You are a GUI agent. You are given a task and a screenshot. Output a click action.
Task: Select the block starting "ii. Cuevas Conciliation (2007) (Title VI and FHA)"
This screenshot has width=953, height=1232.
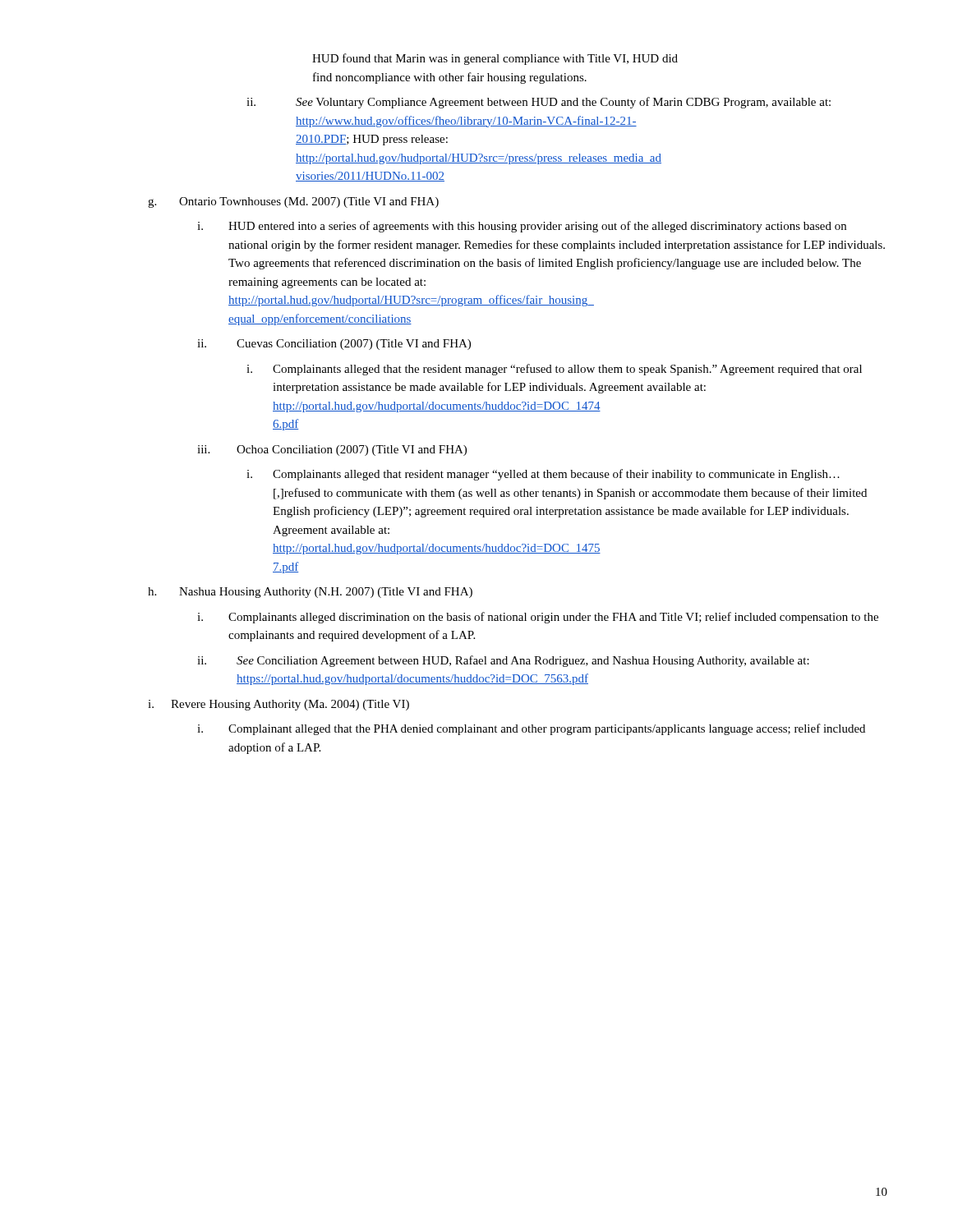(x=334, y=345)
